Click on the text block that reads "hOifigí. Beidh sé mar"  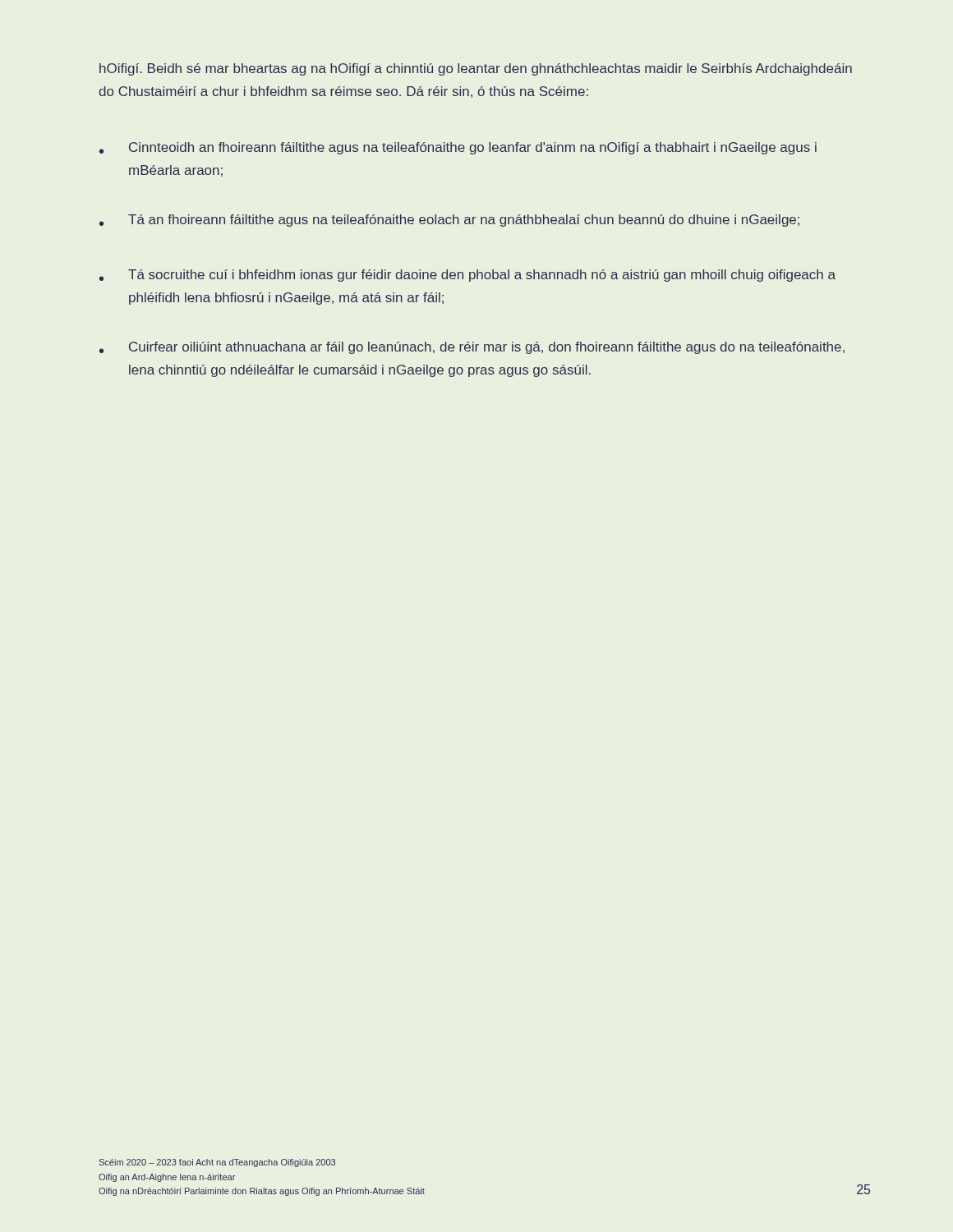(x=475, y=80)
